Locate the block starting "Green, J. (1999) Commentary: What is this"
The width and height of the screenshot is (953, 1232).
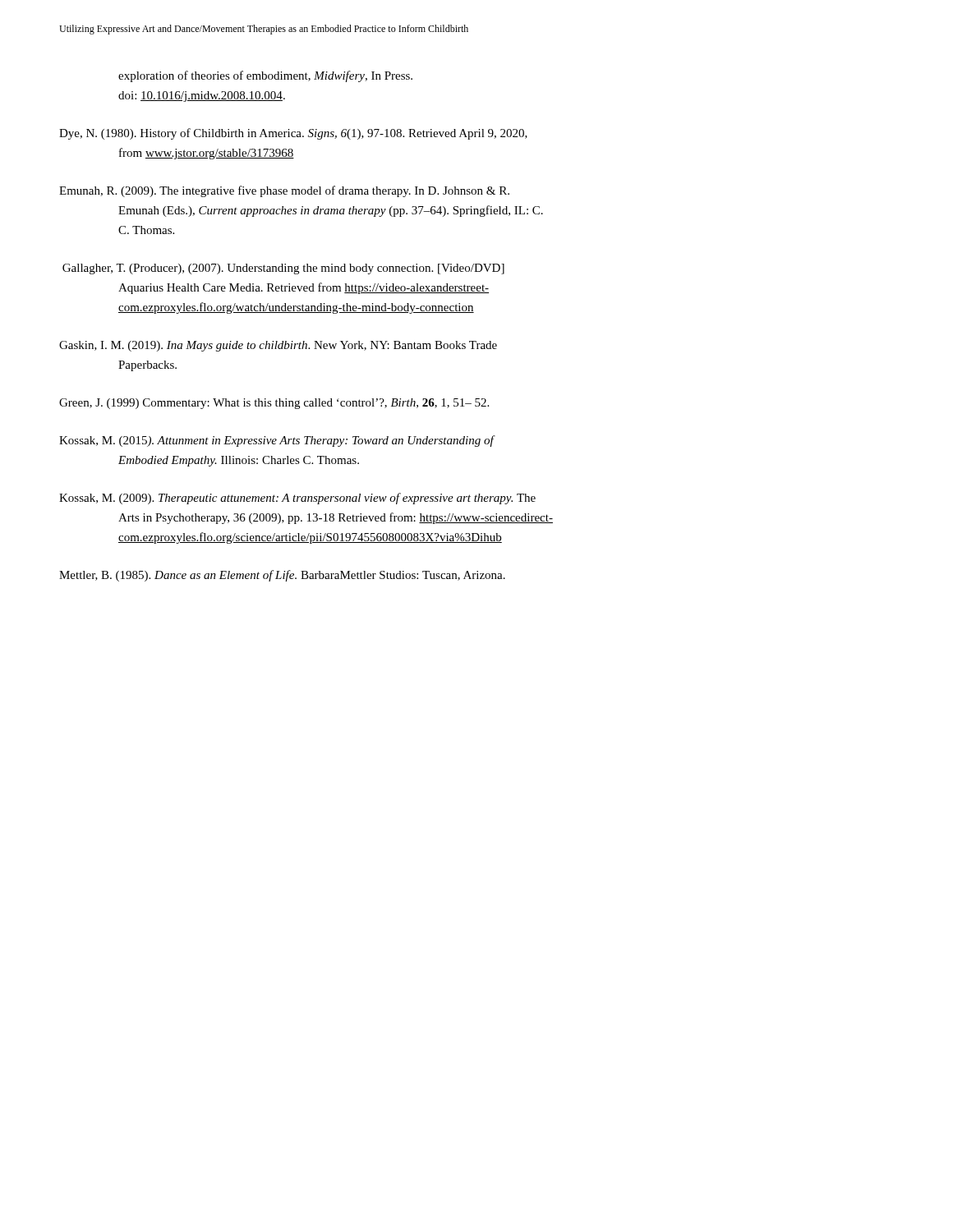click(x=476, y=402)
